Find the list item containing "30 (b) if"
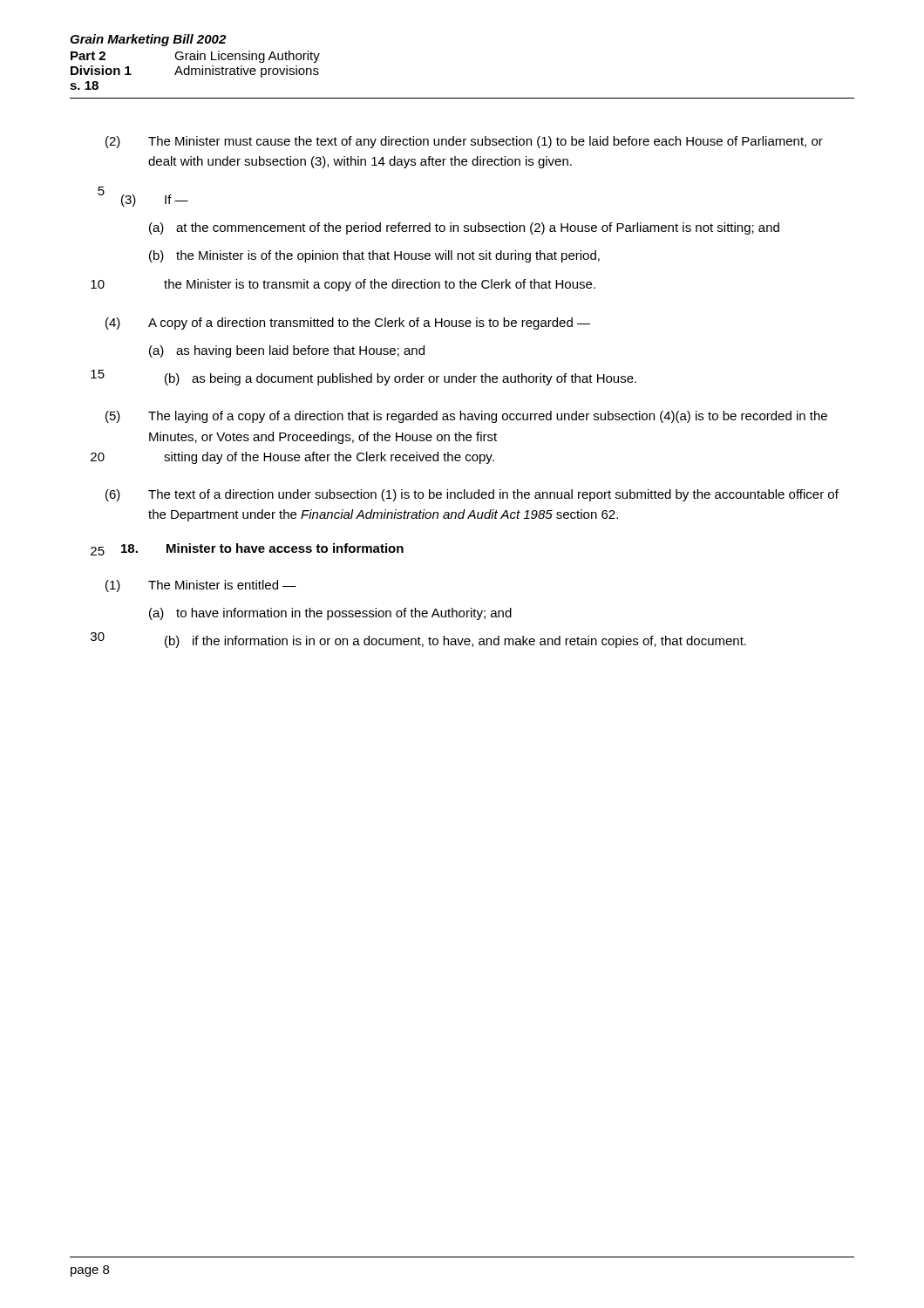 462,639
